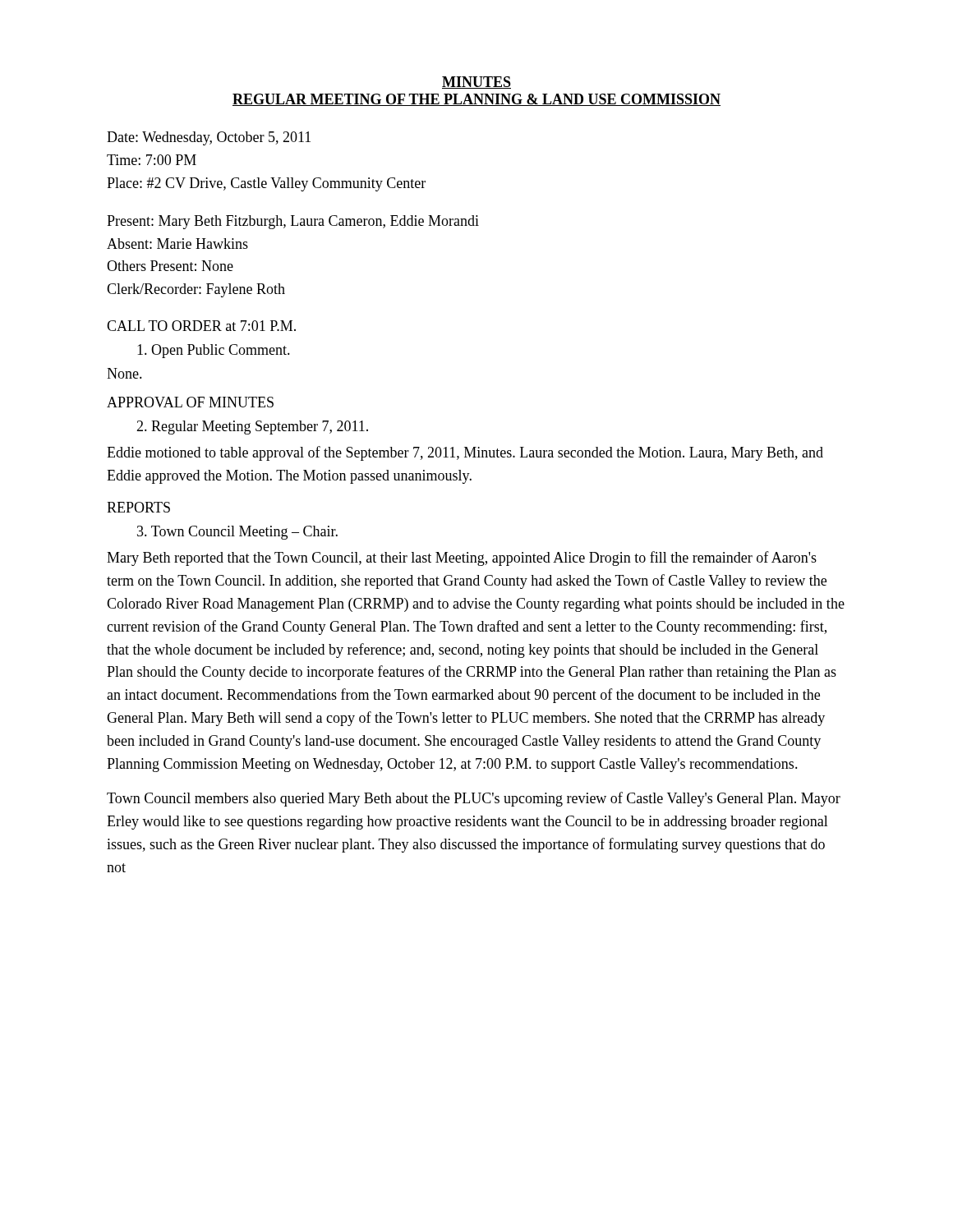Locate the text block starting "2. Regular Meeting"
The width and height of the screenshot is (953, 1232).
tap(253, 426)
